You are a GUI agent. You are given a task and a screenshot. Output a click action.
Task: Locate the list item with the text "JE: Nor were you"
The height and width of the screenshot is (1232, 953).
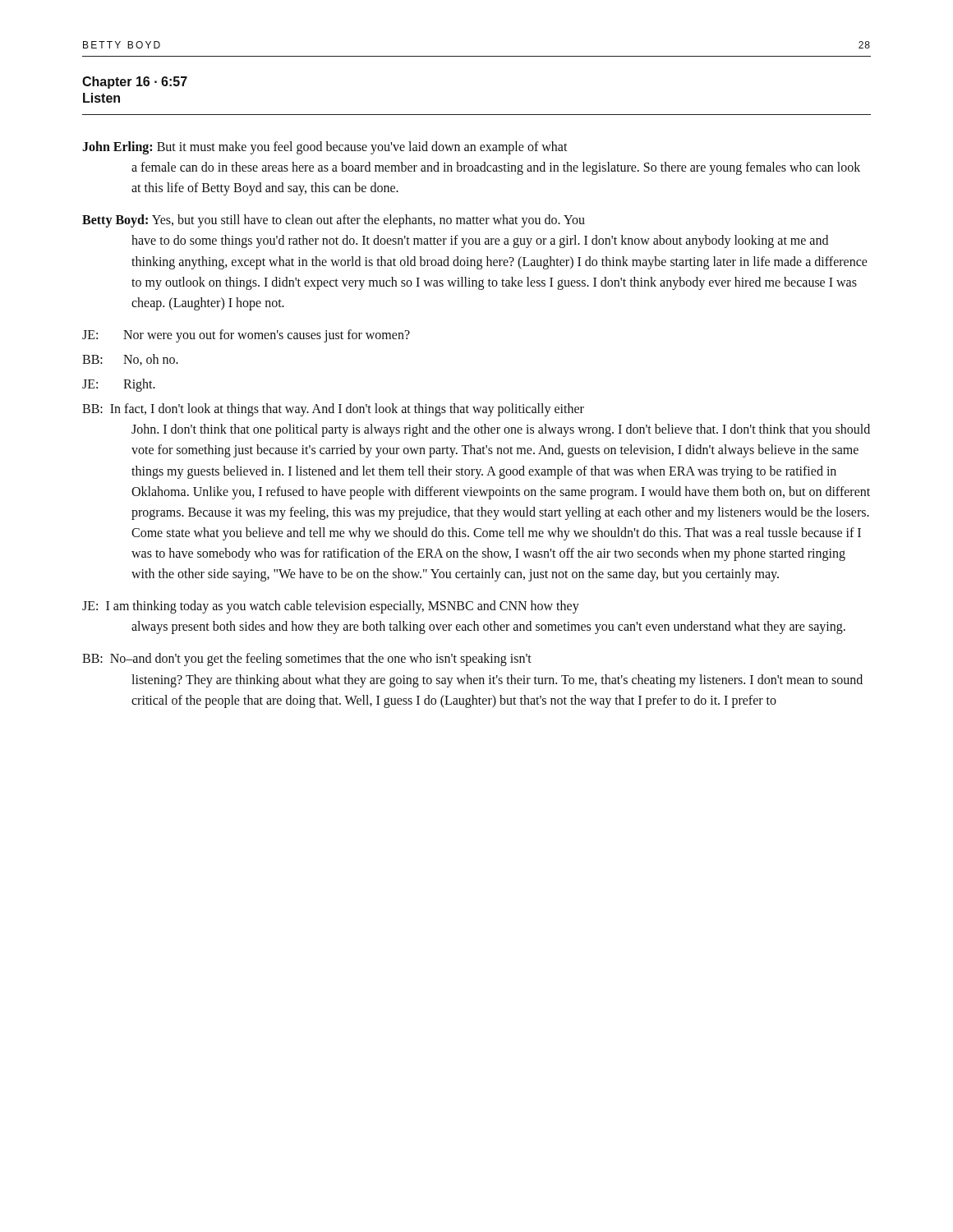[246, 335]
